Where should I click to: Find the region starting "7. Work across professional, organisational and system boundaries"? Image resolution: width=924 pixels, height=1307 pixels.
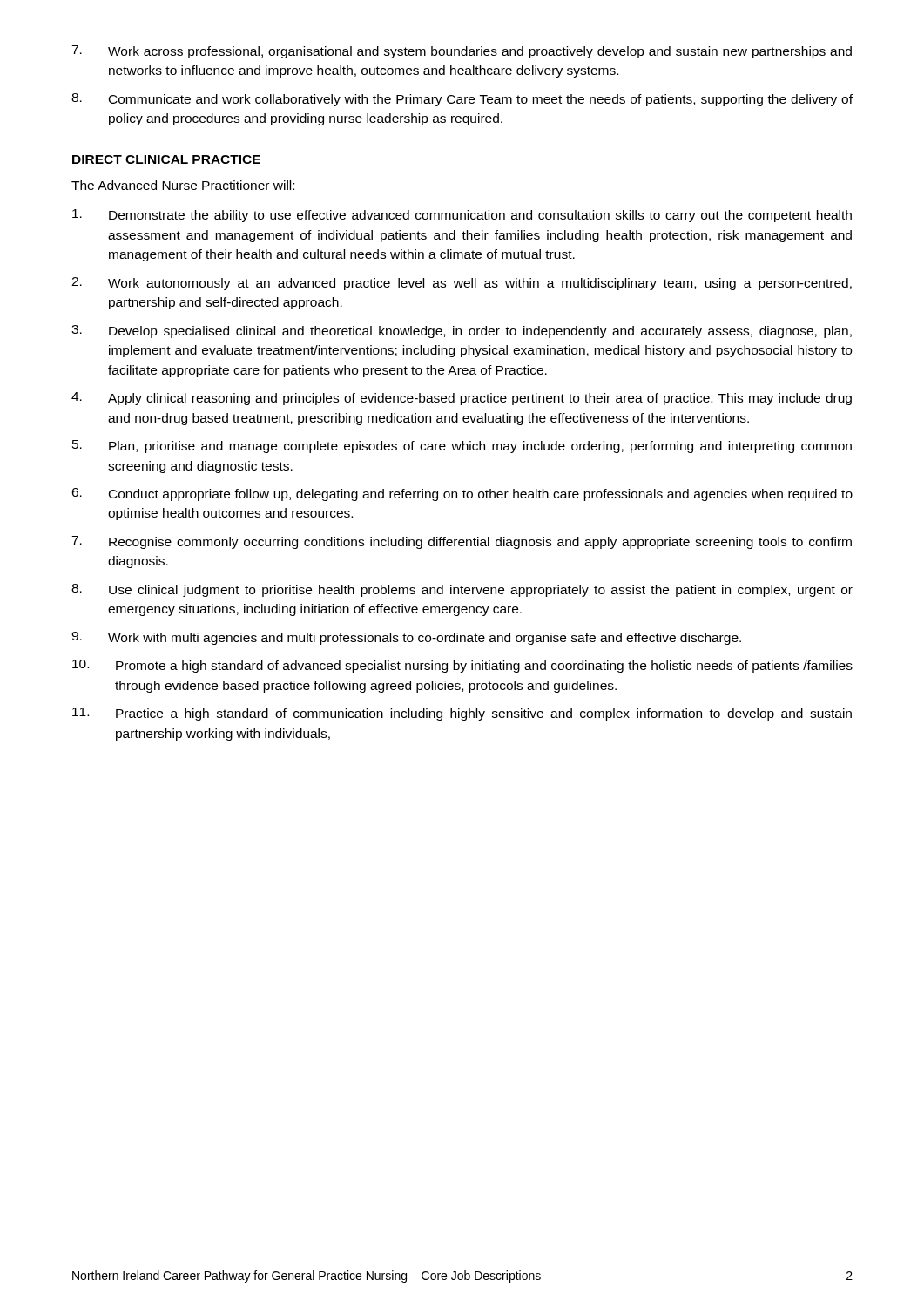(x=462, y=61)
